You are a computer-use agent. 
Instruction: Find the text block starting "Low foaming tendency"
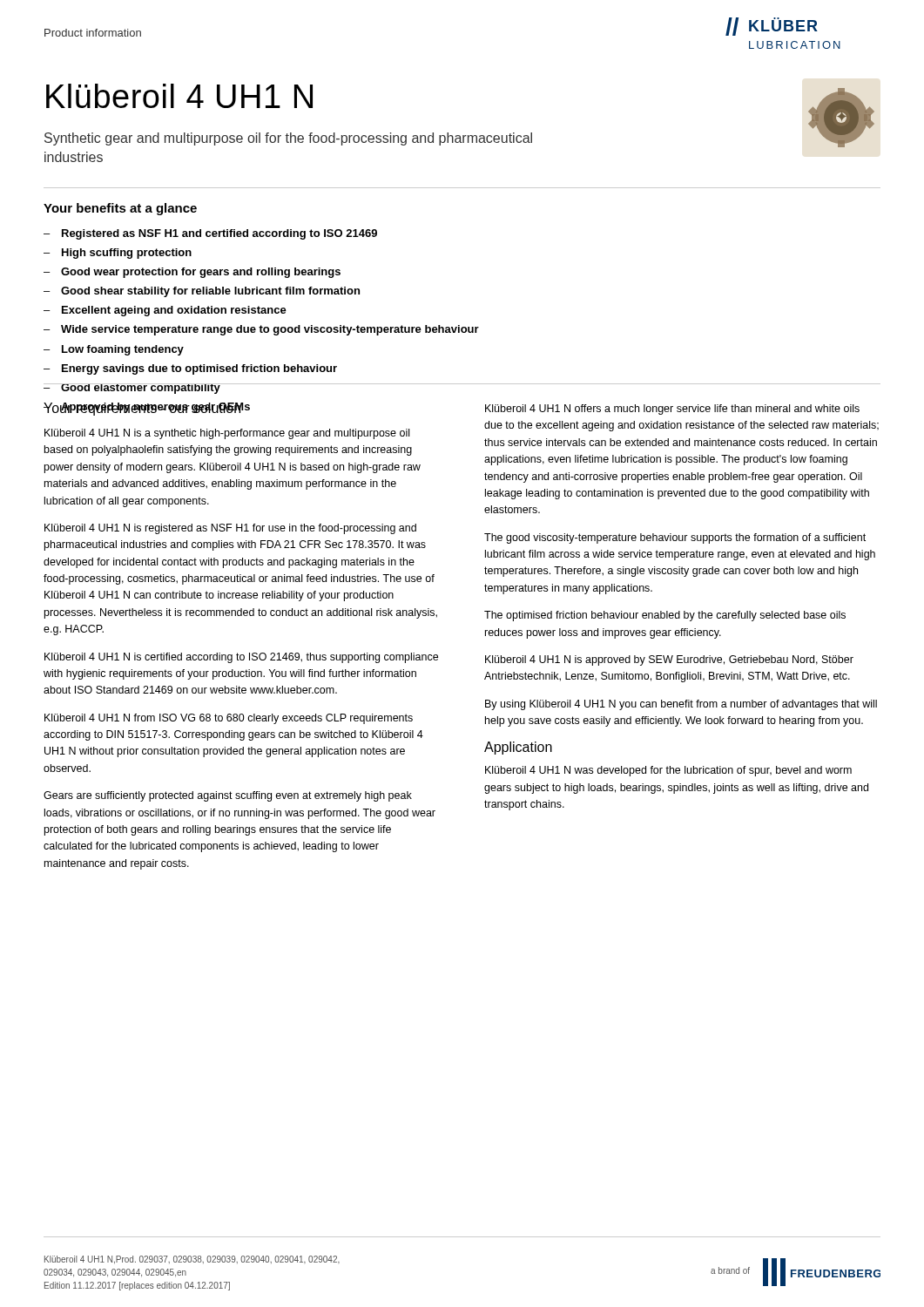click(122, 349)
